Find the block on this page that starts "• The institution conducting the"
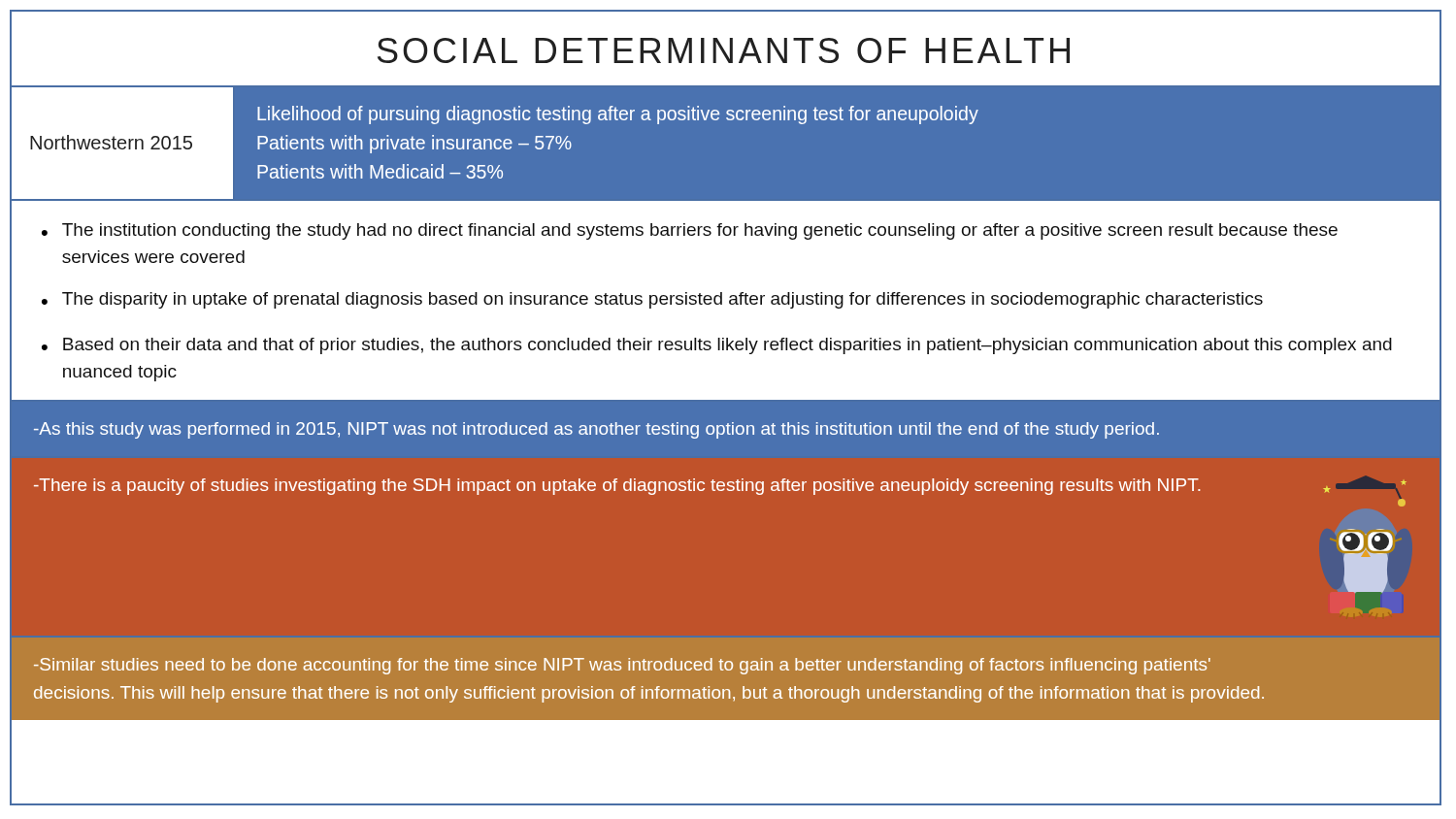This screenshot has height=819, width=1456. [726, 244]
